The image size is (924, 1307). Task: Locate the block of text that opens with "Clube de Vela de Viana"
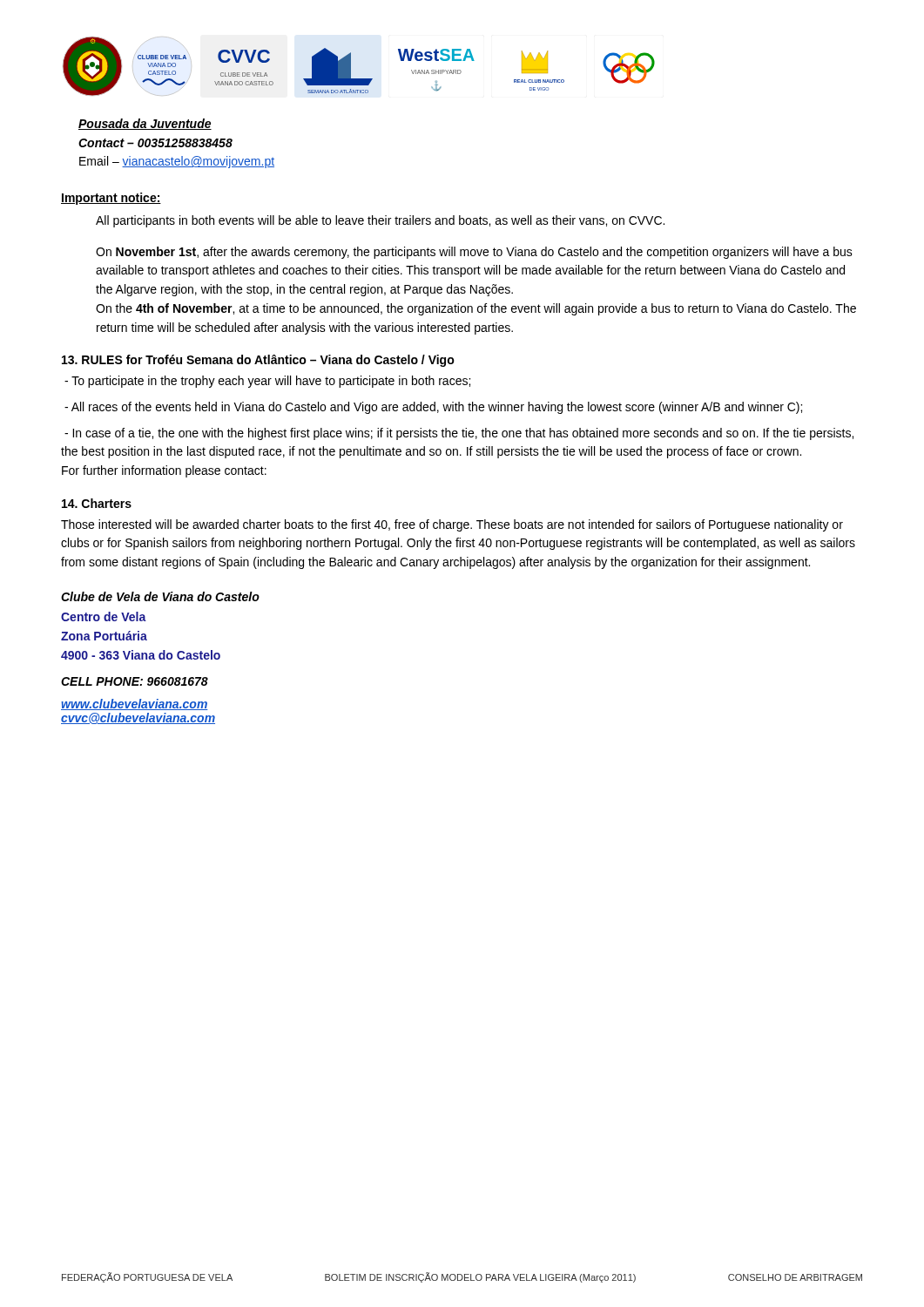[x=160, y=596]
